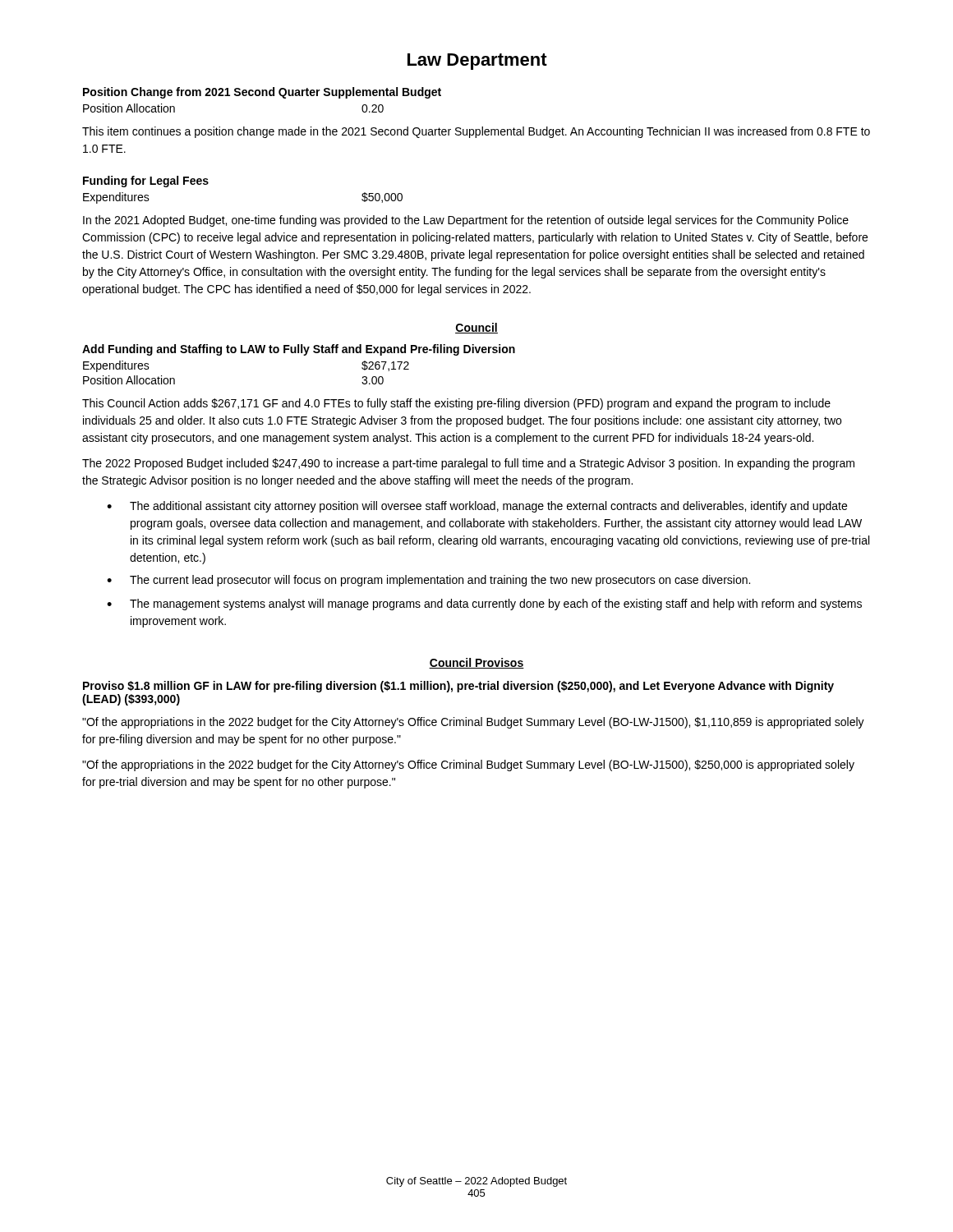953x1232 pixels.
Task: Click on the section header that reads "Council Provisos"
Action: pos(476,663)
